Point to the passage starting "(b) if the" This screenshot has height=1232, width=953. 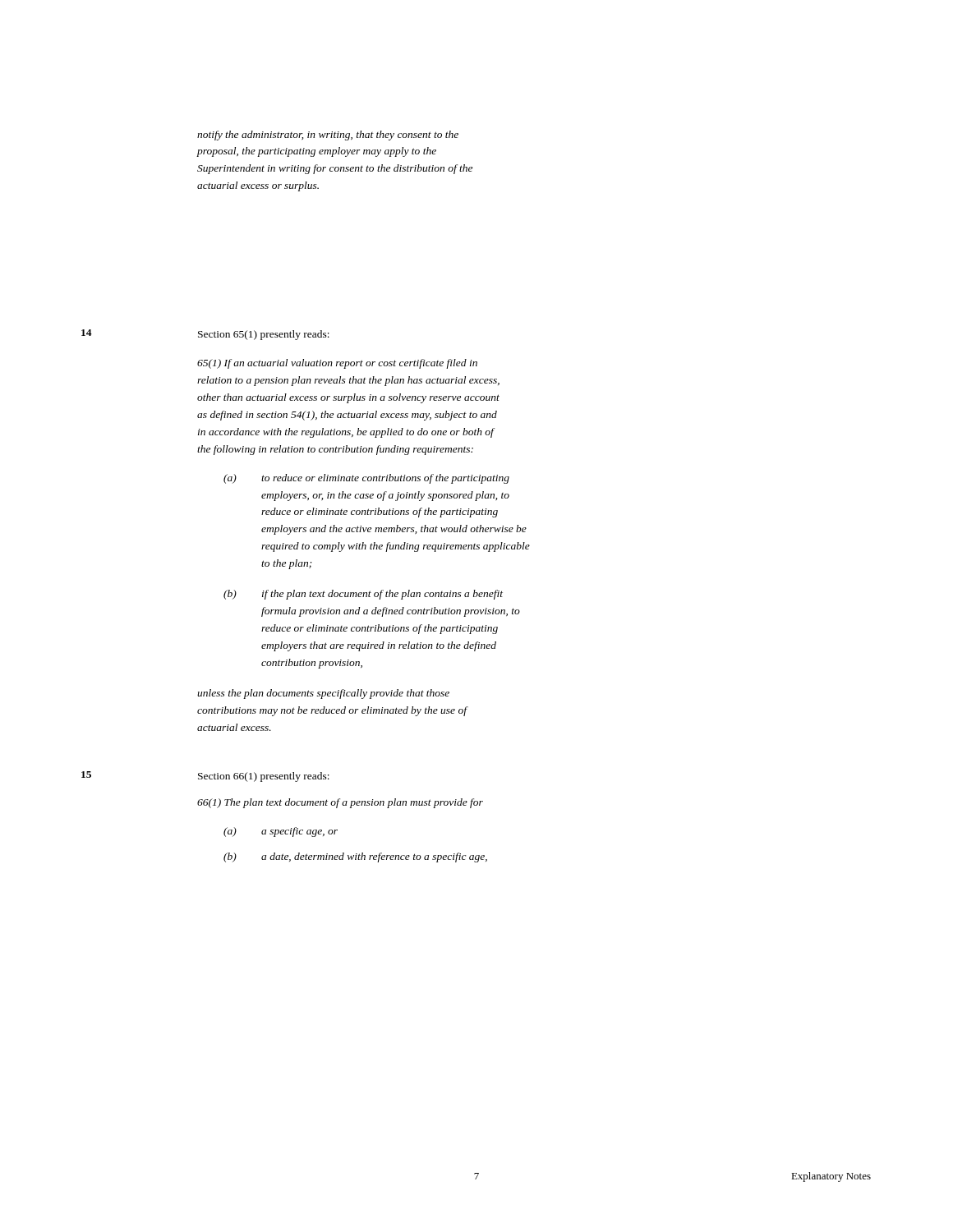[x=490, y=629]
